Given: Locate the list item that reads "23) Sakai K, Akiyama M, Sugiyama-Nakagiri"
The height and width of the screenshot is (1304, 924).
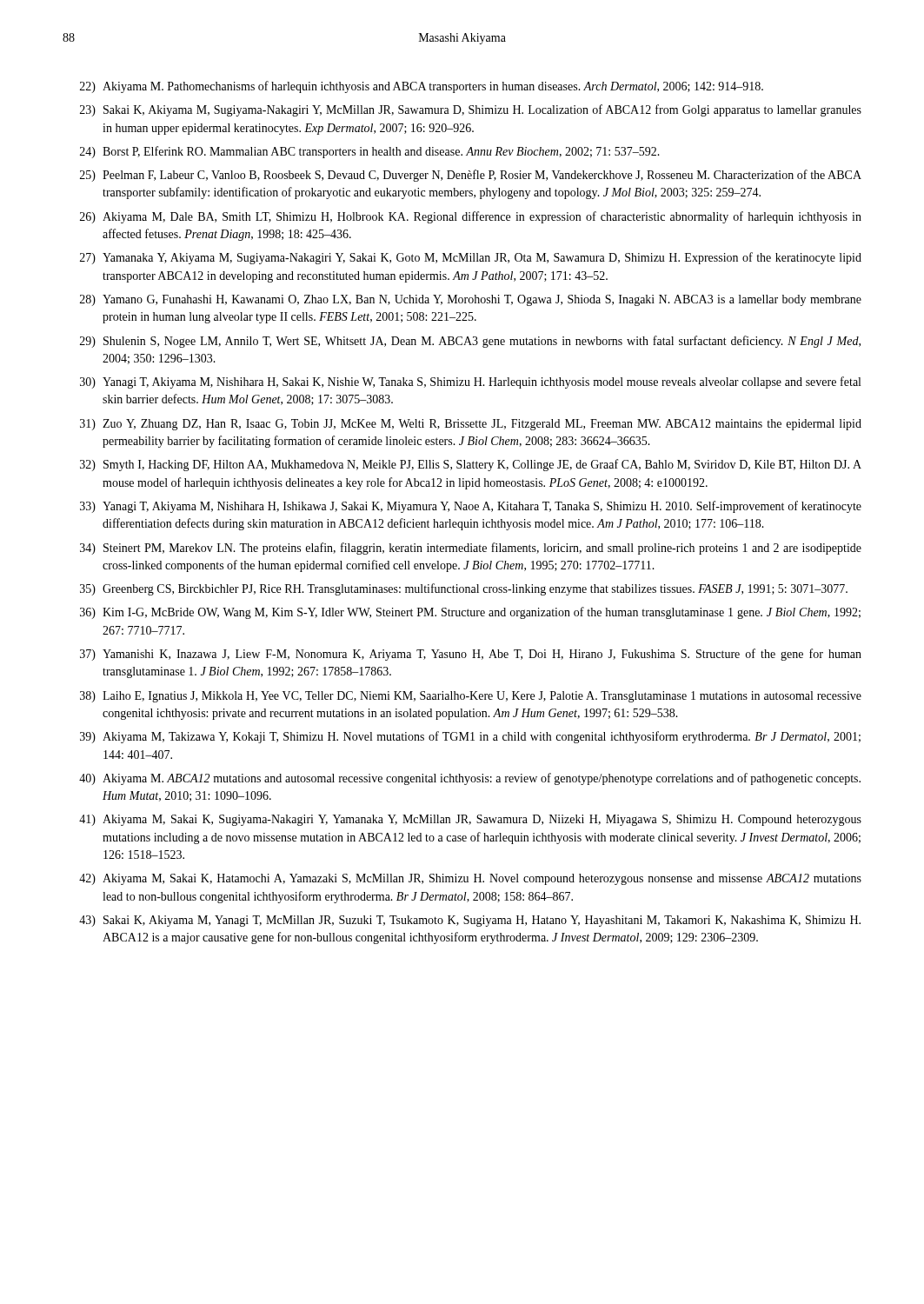Looking at the screenshot, I should (462, 120).
